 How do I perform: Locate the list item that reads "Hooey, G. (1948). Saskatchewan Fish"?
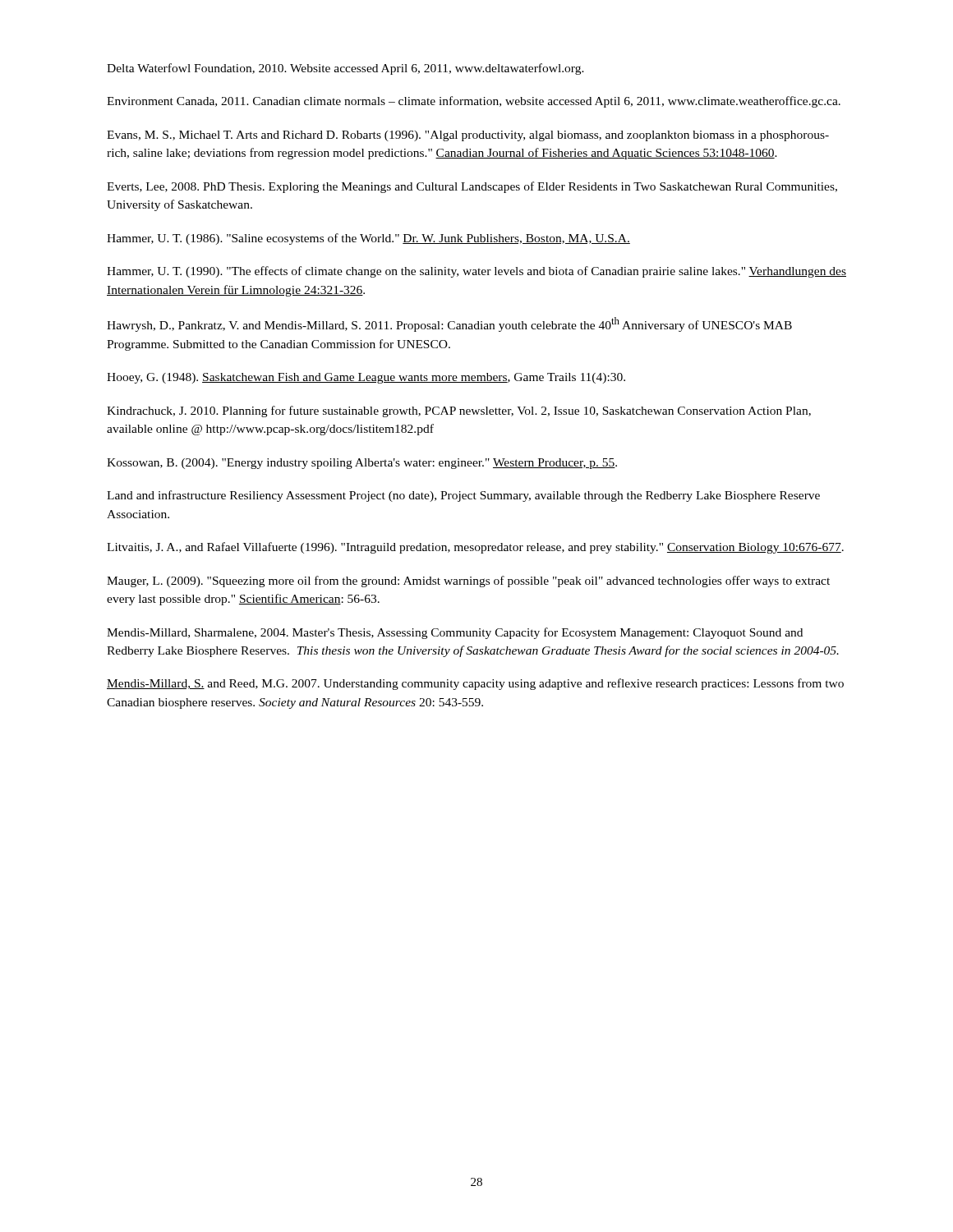pos(366,377)
